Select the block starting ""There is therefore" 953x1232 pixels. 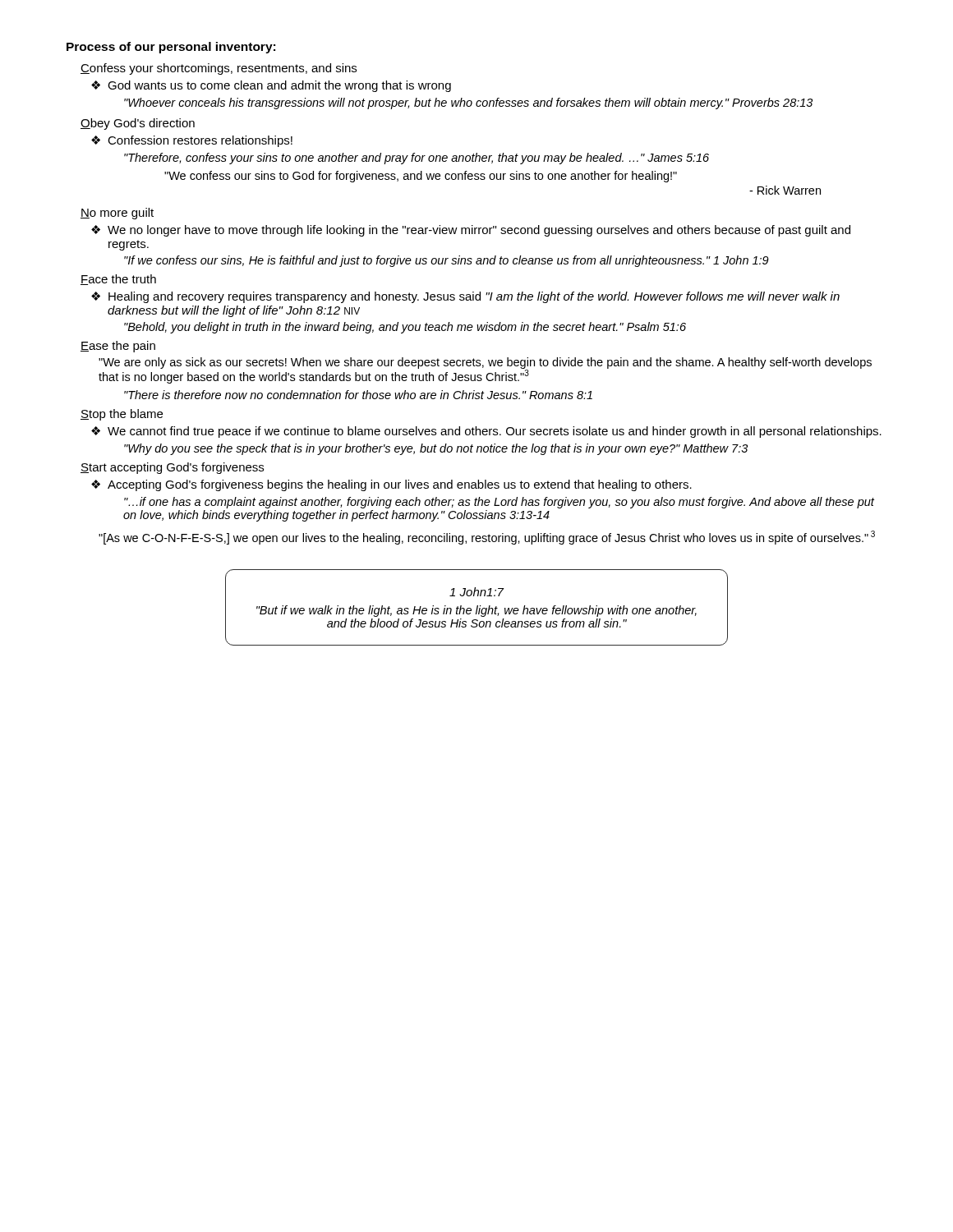coord(358,395)
